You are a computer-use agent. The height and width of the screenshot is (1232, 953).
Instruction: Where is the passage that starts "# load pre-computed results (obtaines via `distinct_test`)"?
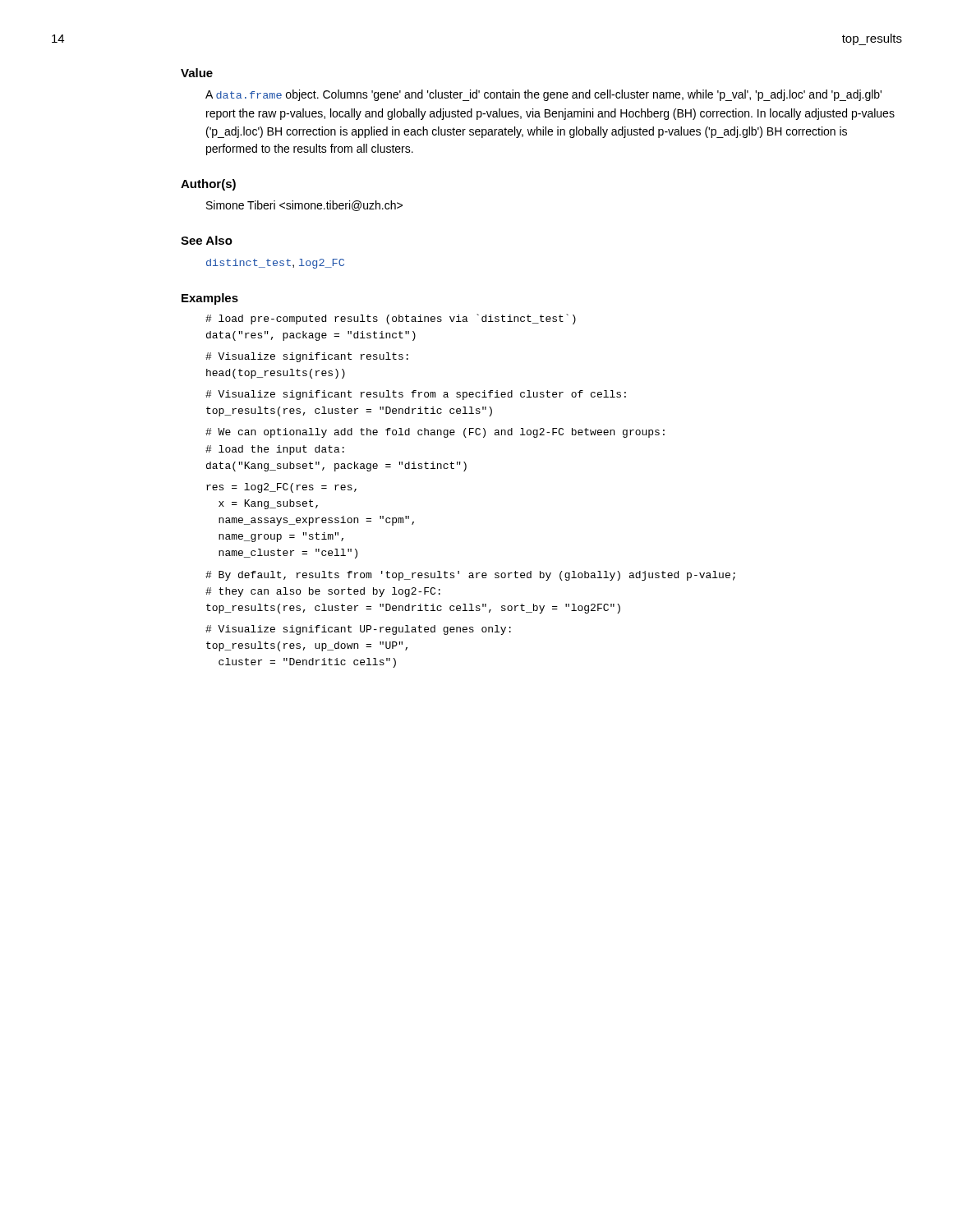[x=391, y=327]
